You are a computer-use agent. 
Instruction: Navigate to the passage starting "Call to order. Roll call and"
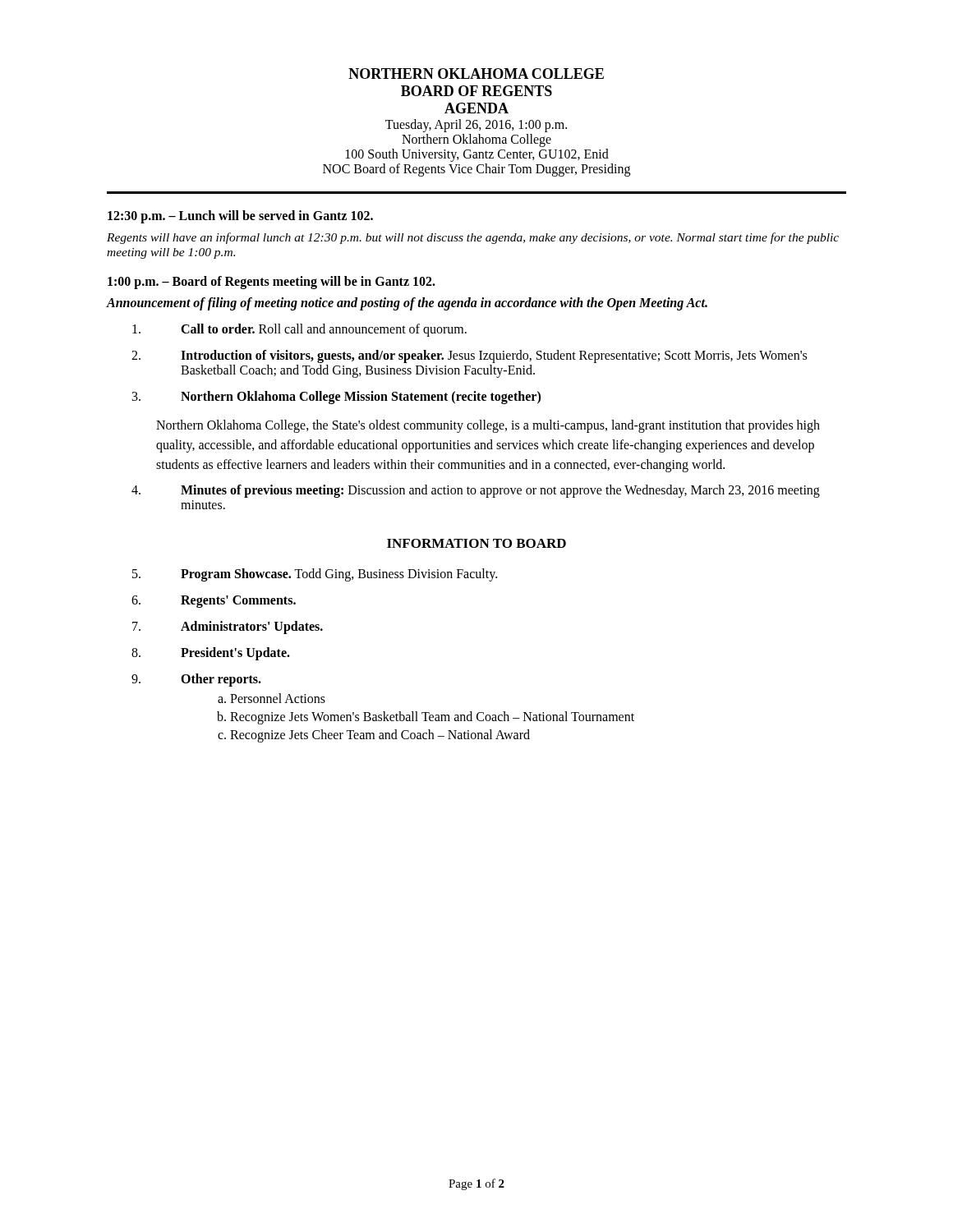click(x=476, y=329)
